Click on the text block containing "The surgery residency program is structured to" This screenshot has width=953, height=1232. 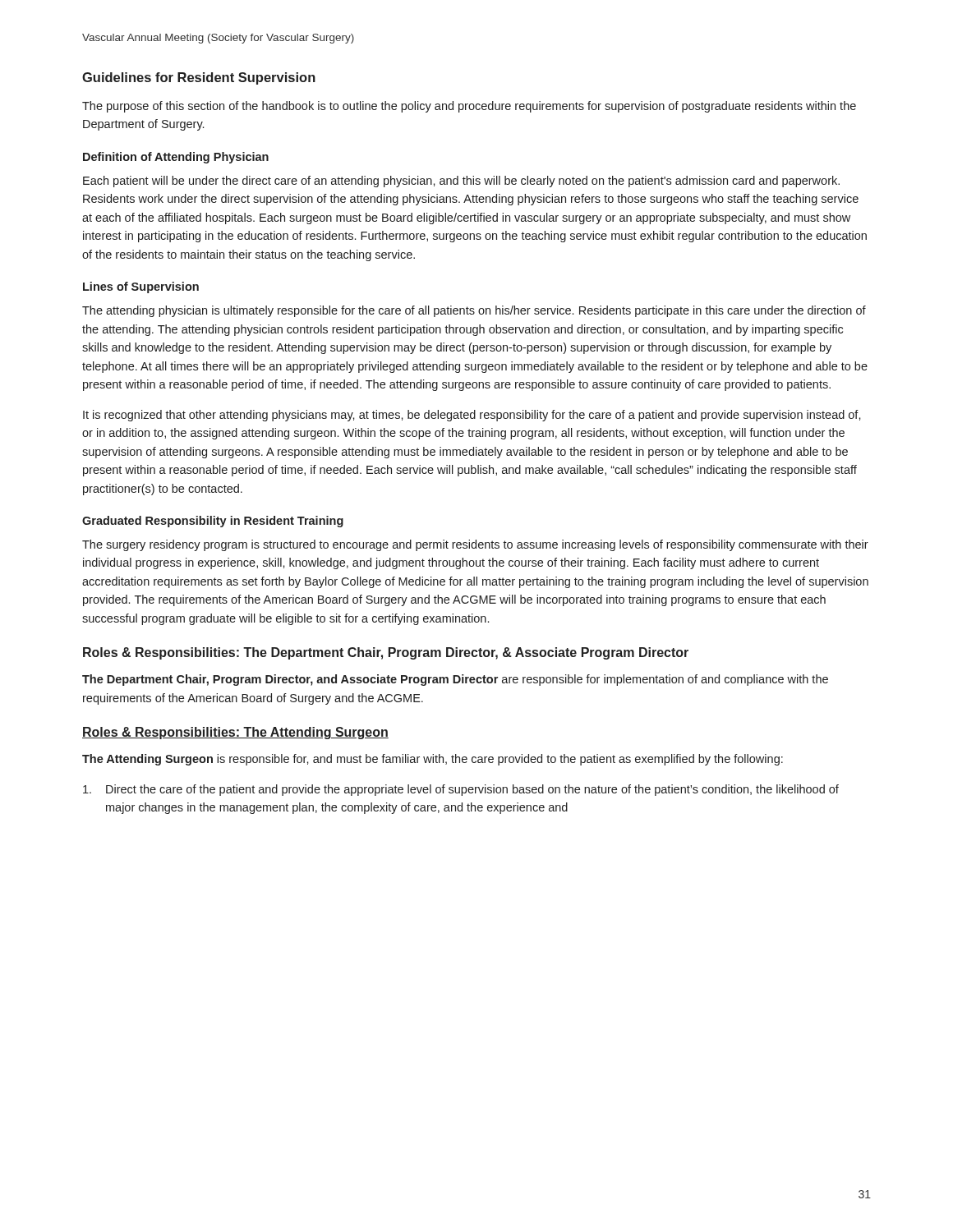point(475,581)
